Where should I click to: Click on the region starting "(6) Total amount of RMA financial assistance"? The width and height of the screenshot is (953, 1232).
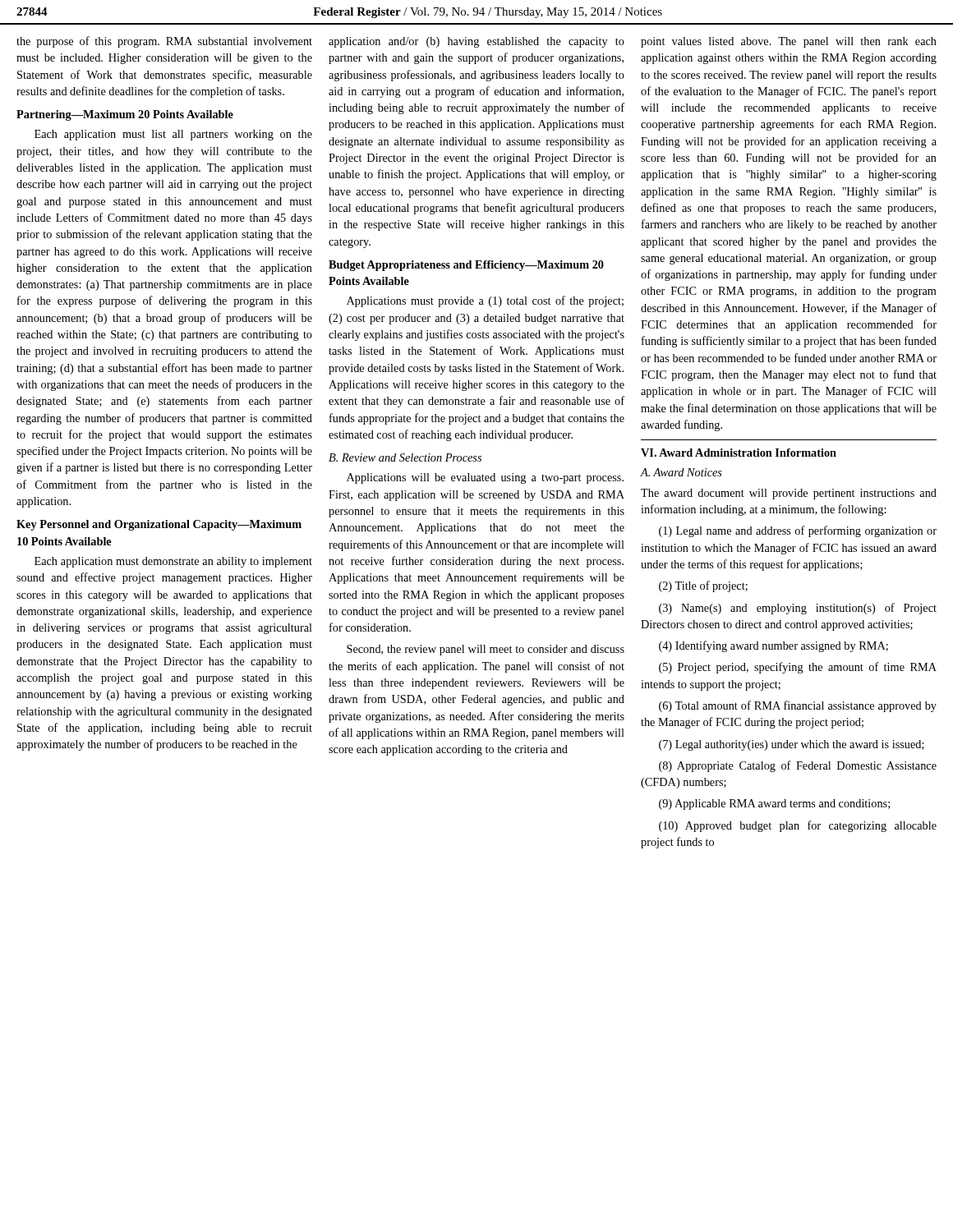pyautogui.click(x=789, y=714)
